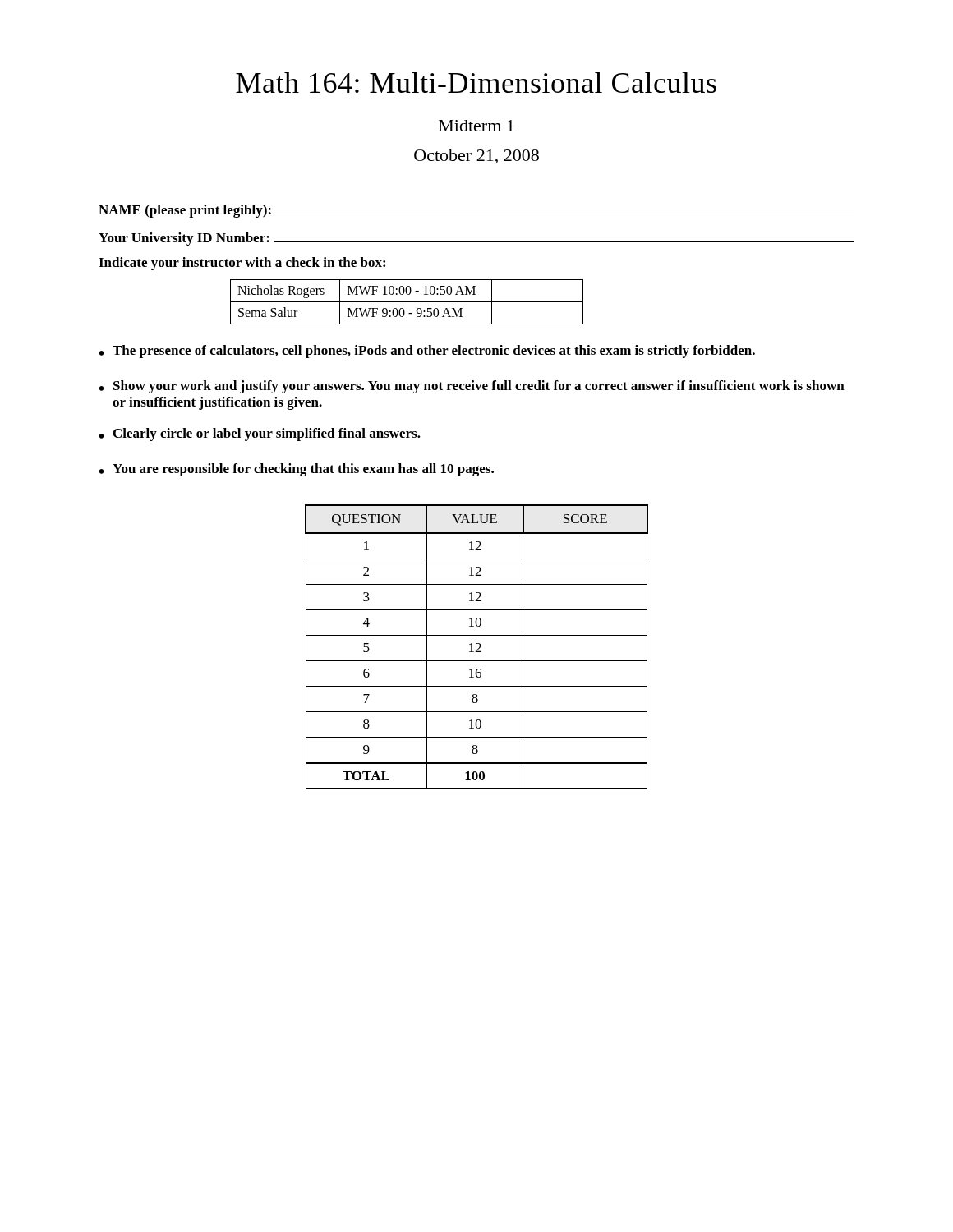
Task: Click where it says "Your University ID Number:"
Action: pyautogui.click(x=476, y=237)
